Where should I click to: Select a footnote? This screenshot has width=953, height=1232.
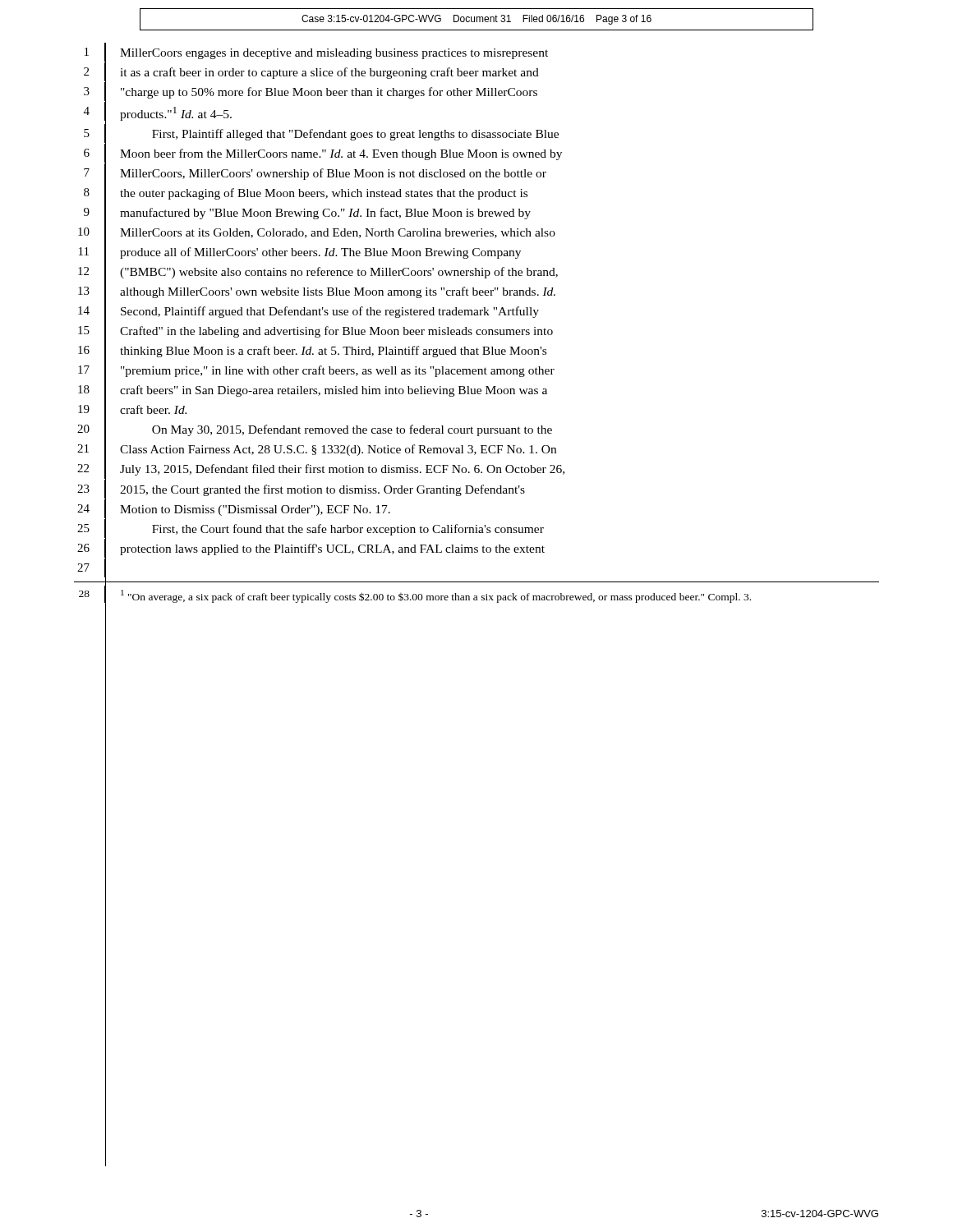476,593
